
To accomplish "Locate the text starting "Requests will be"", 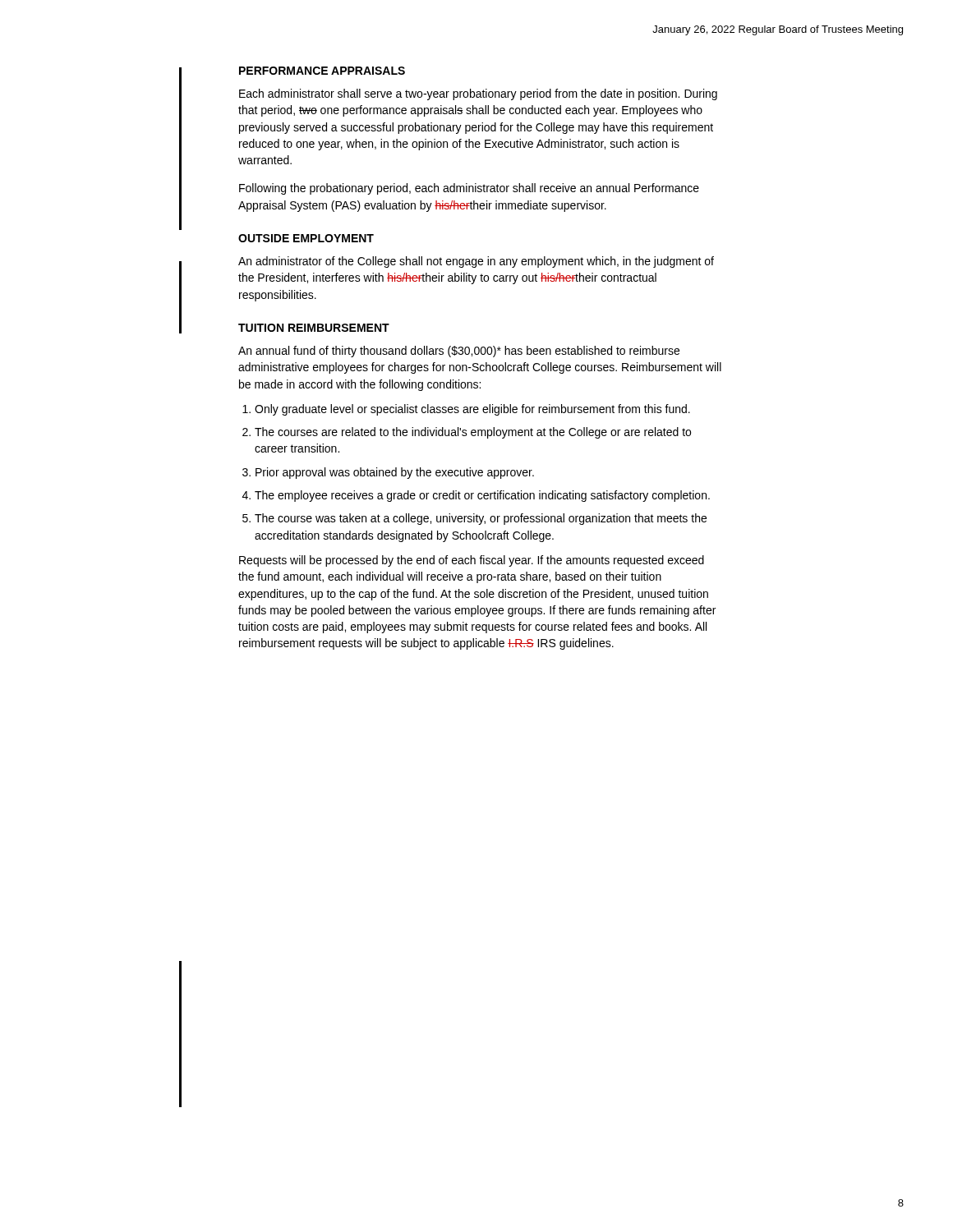I will [477, 602].
